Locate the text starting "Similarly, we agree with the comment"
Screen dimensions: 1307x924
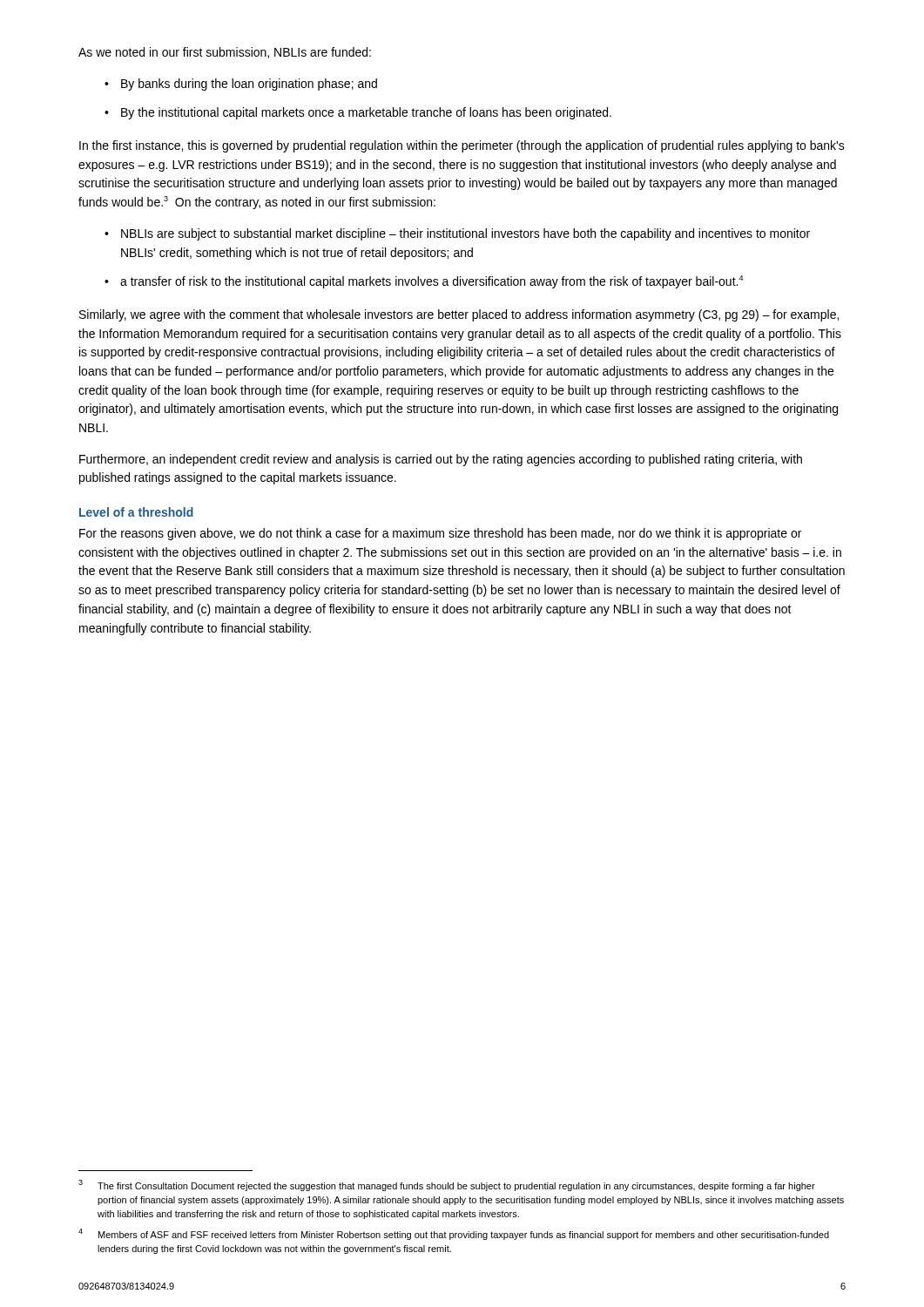coord(462,372)
